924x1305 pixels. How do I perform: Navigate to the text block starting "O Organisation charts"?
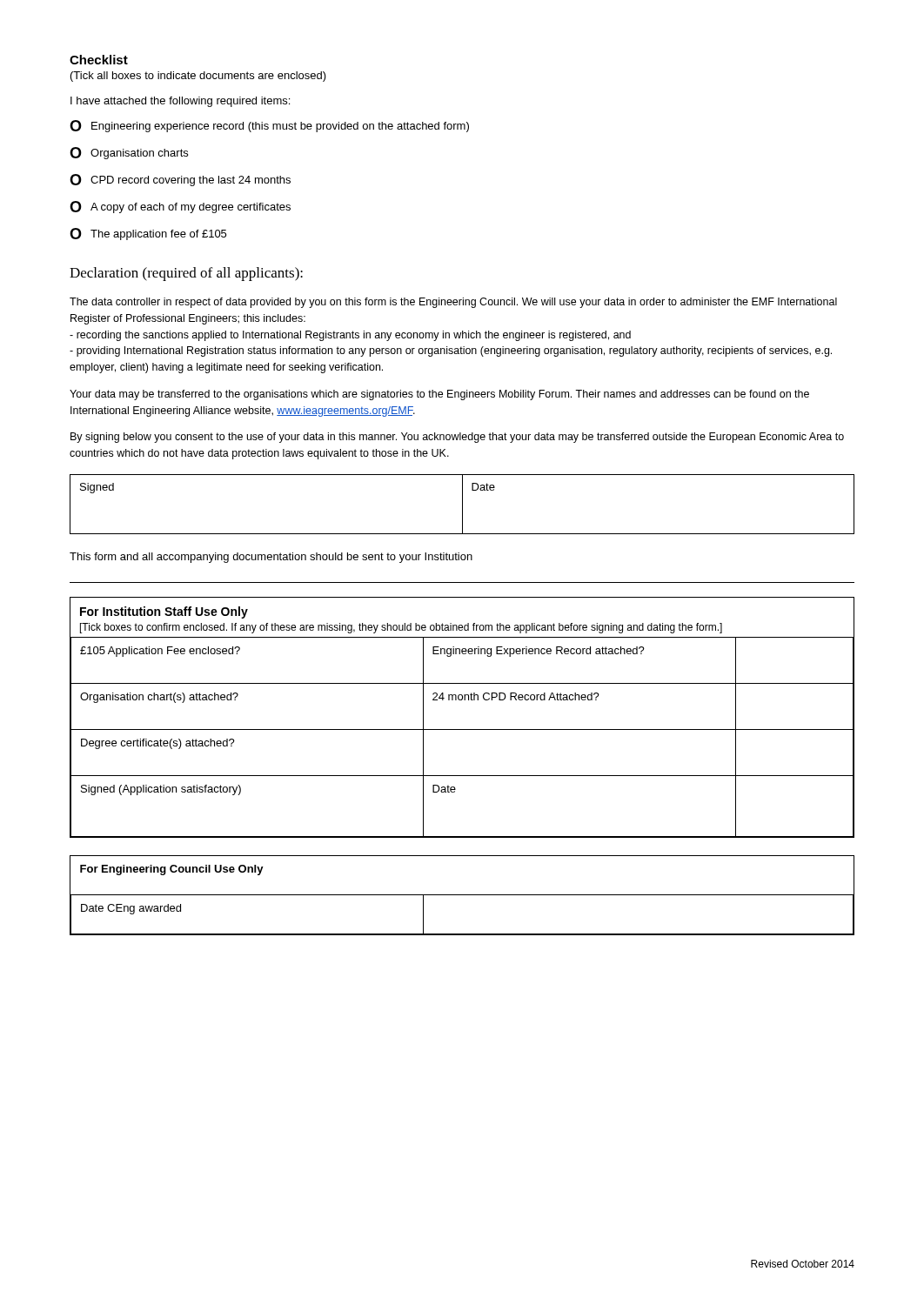tap(129, 154)
